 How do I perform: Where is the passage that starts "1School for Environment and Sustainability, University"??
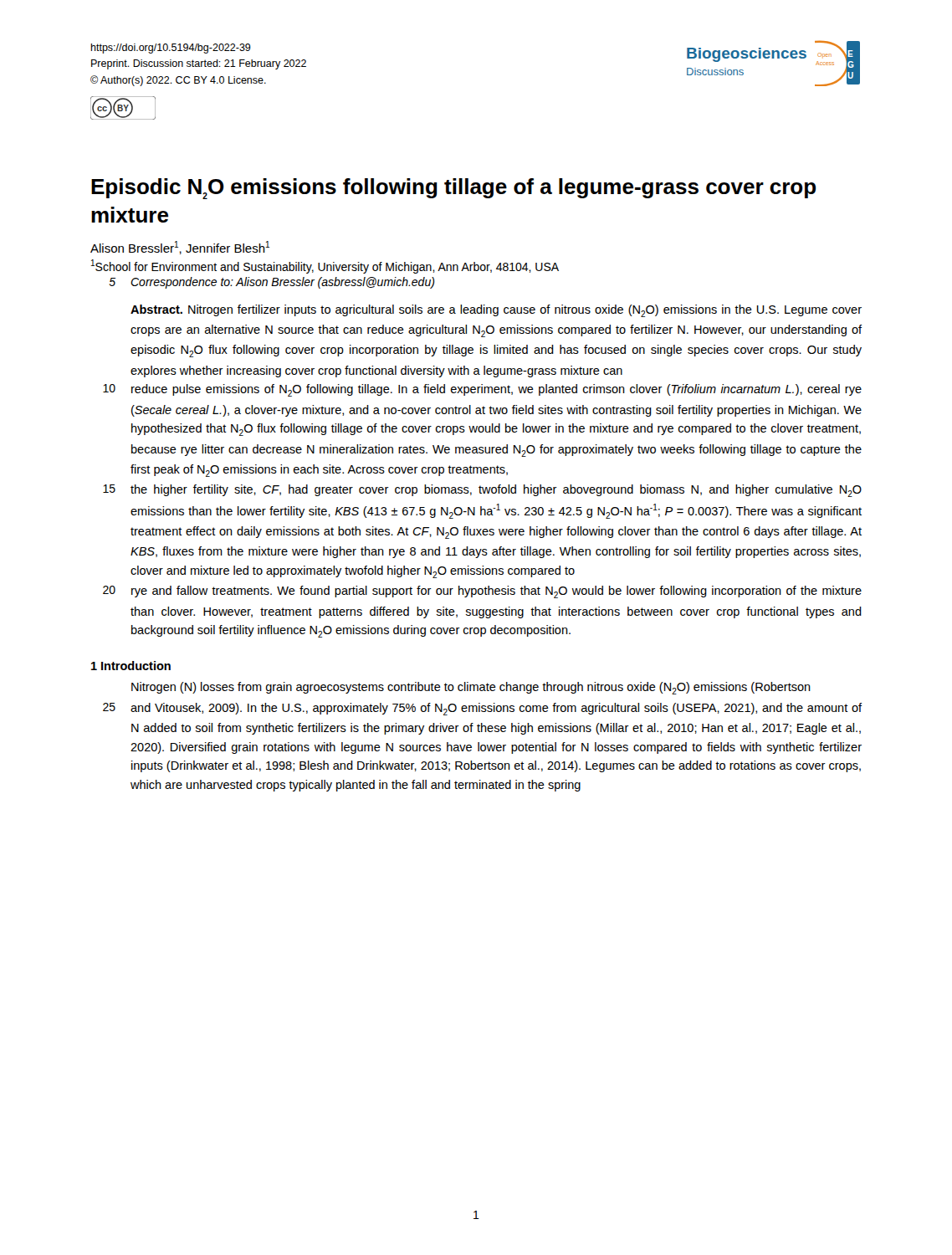pos(325,266)
